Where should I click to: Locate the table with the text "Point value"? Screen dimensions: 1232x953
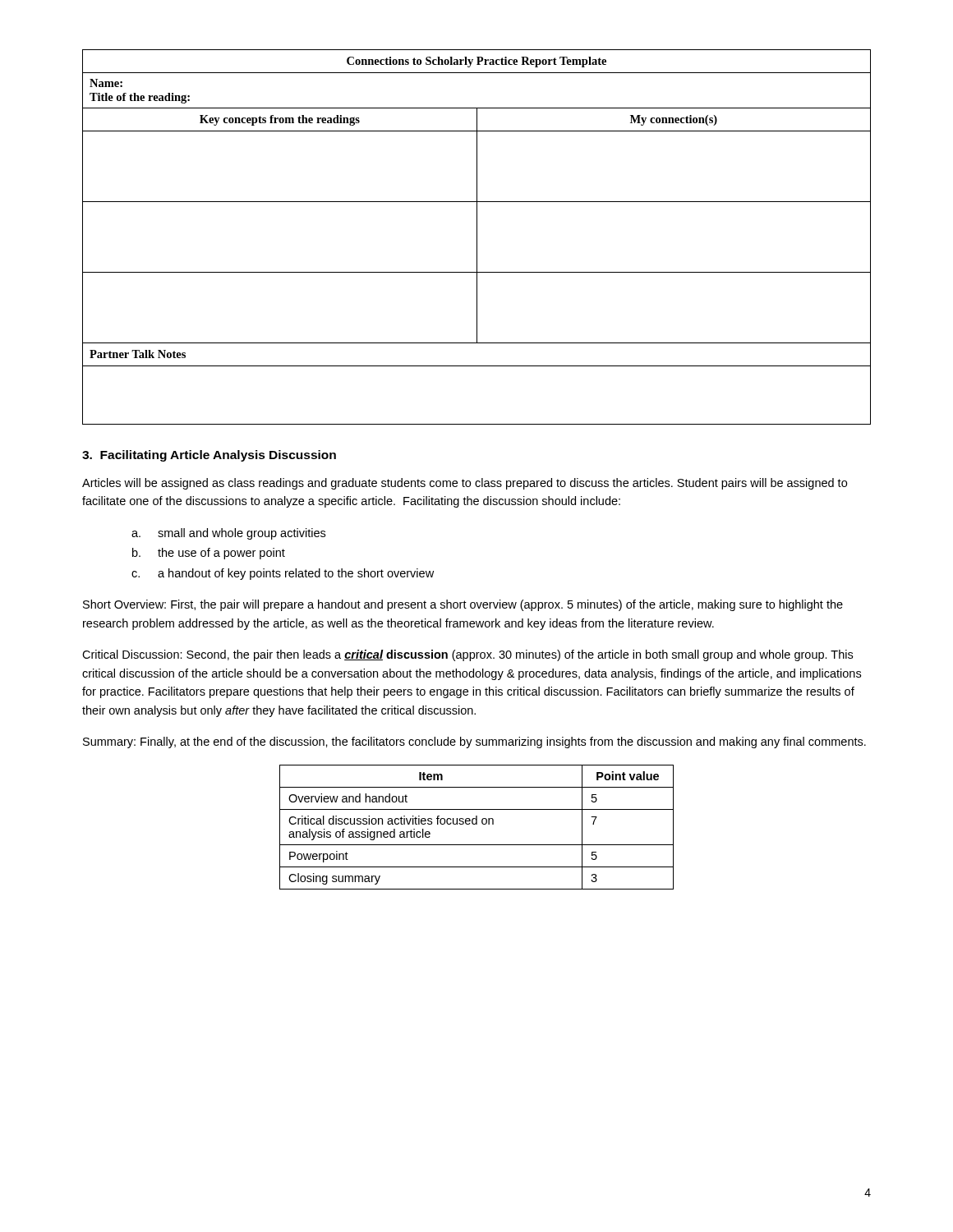point(476,827)
